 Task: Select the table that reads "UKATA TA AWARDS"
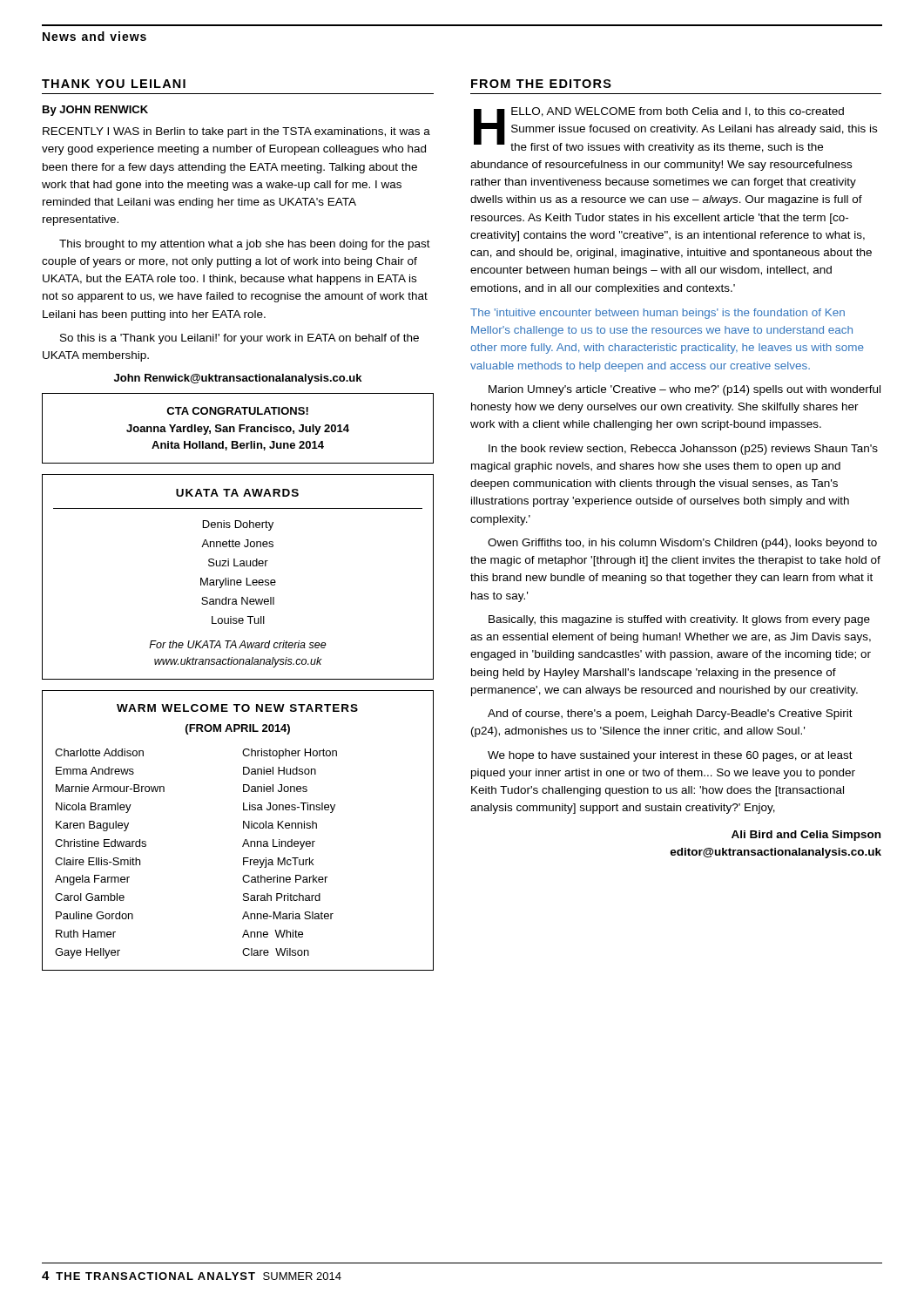click(238, 577)
